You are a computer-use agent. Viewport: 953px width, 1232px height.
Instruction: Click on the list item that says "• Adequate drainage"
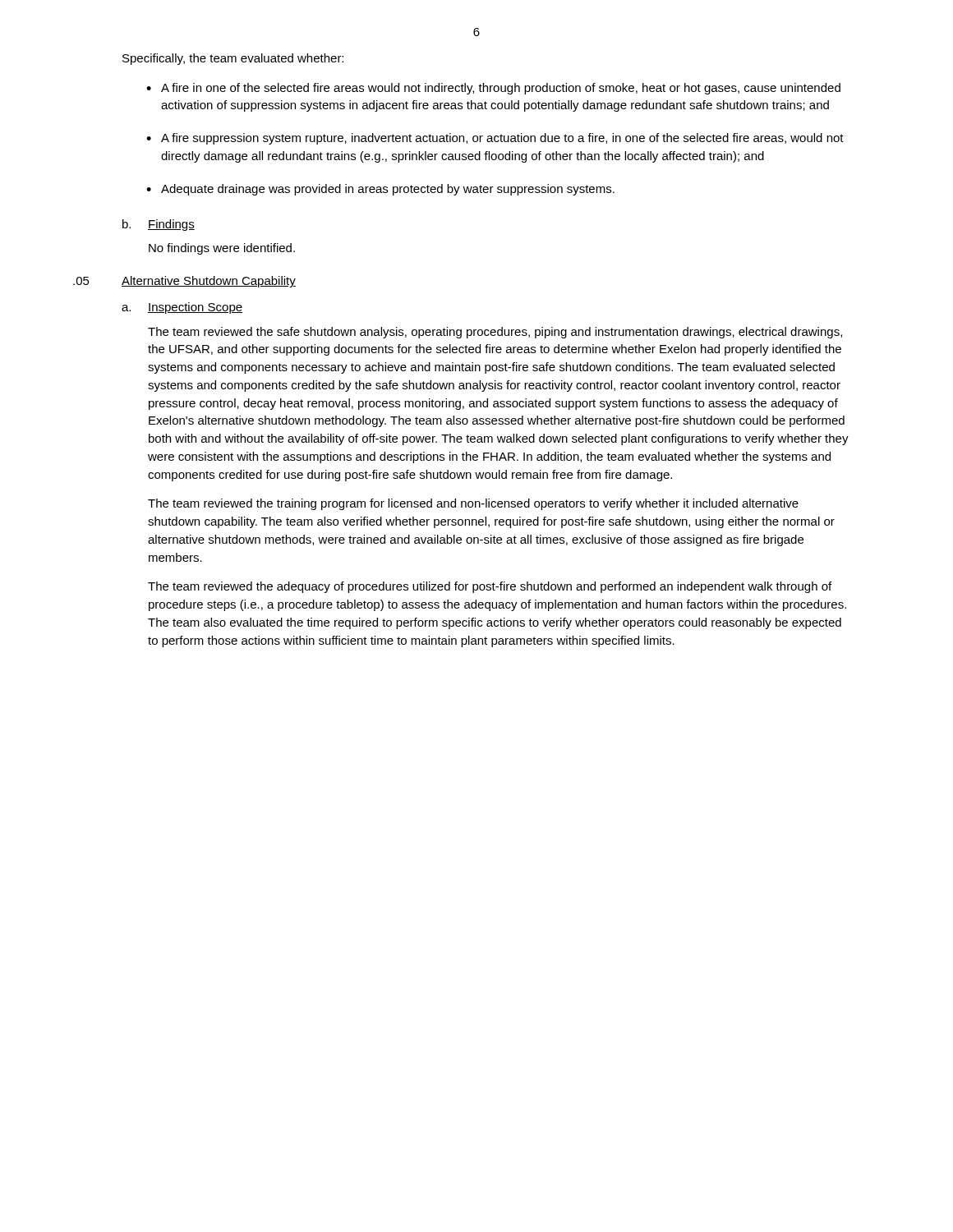point(500,190)
